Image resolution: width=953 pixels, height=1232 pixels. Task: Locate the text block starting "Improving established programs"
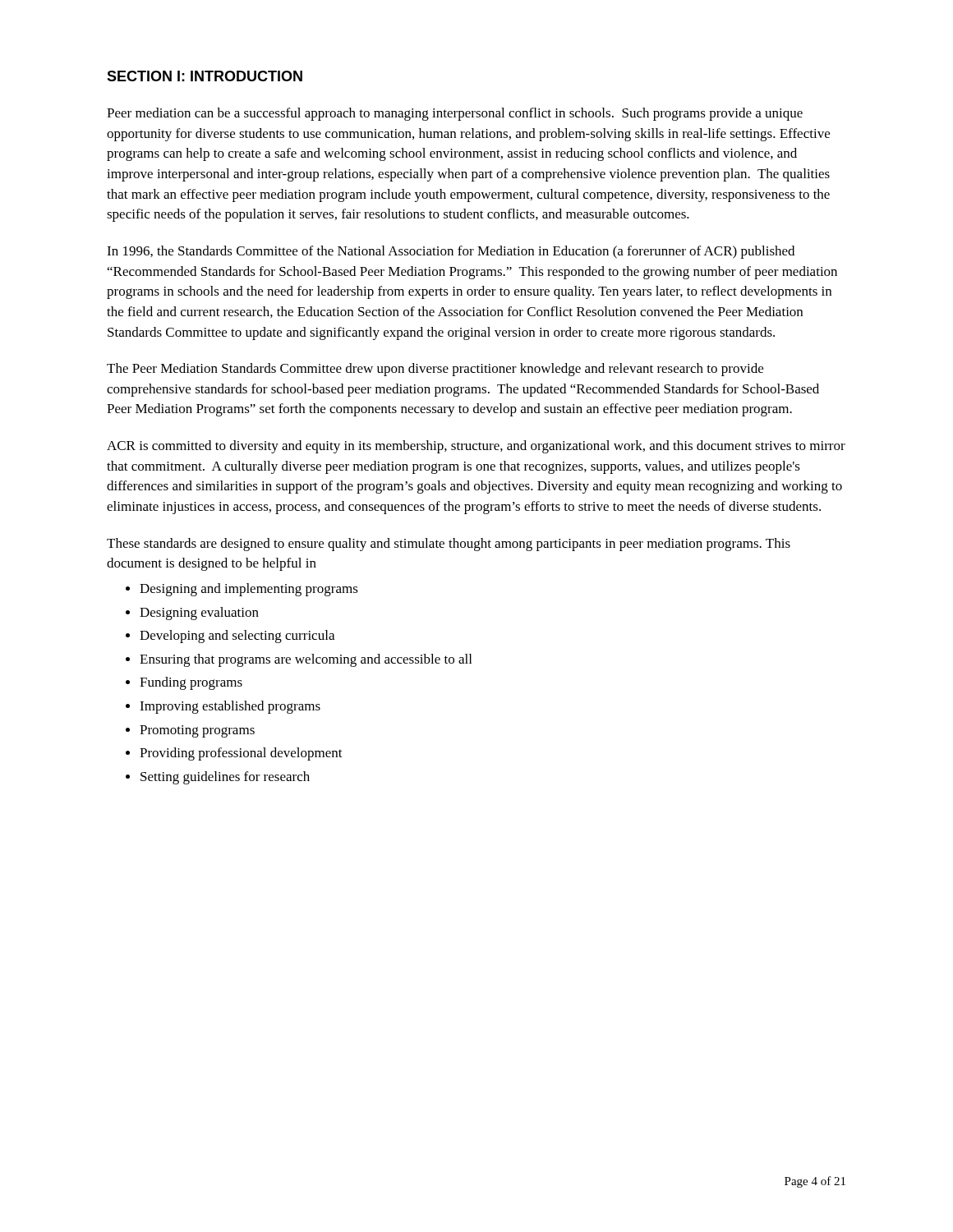(x=230, y=707)
